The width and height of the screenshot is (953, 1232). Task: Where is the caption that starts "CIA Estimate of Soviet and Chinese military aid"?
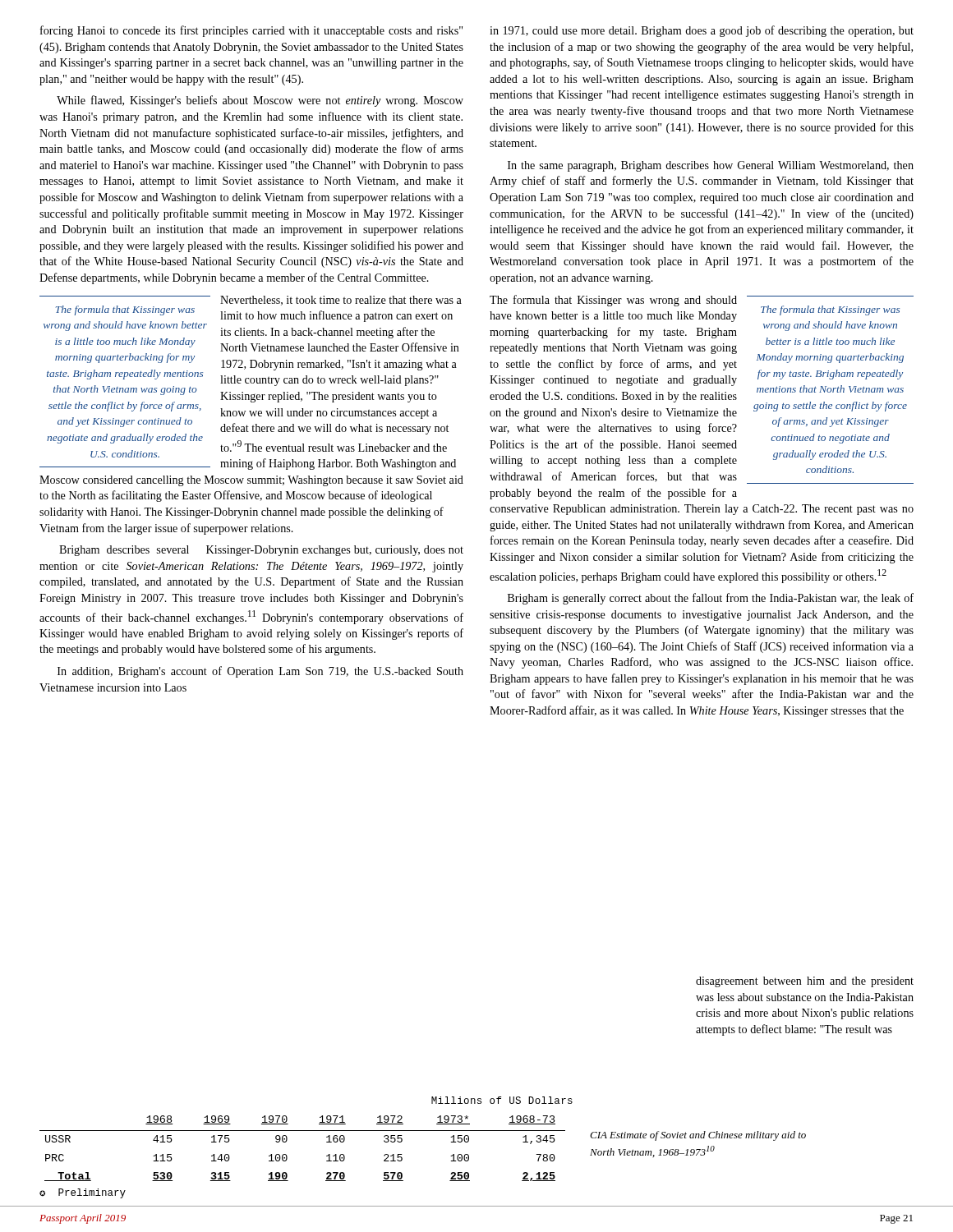pyautogui.click(x=698, y=1143)
